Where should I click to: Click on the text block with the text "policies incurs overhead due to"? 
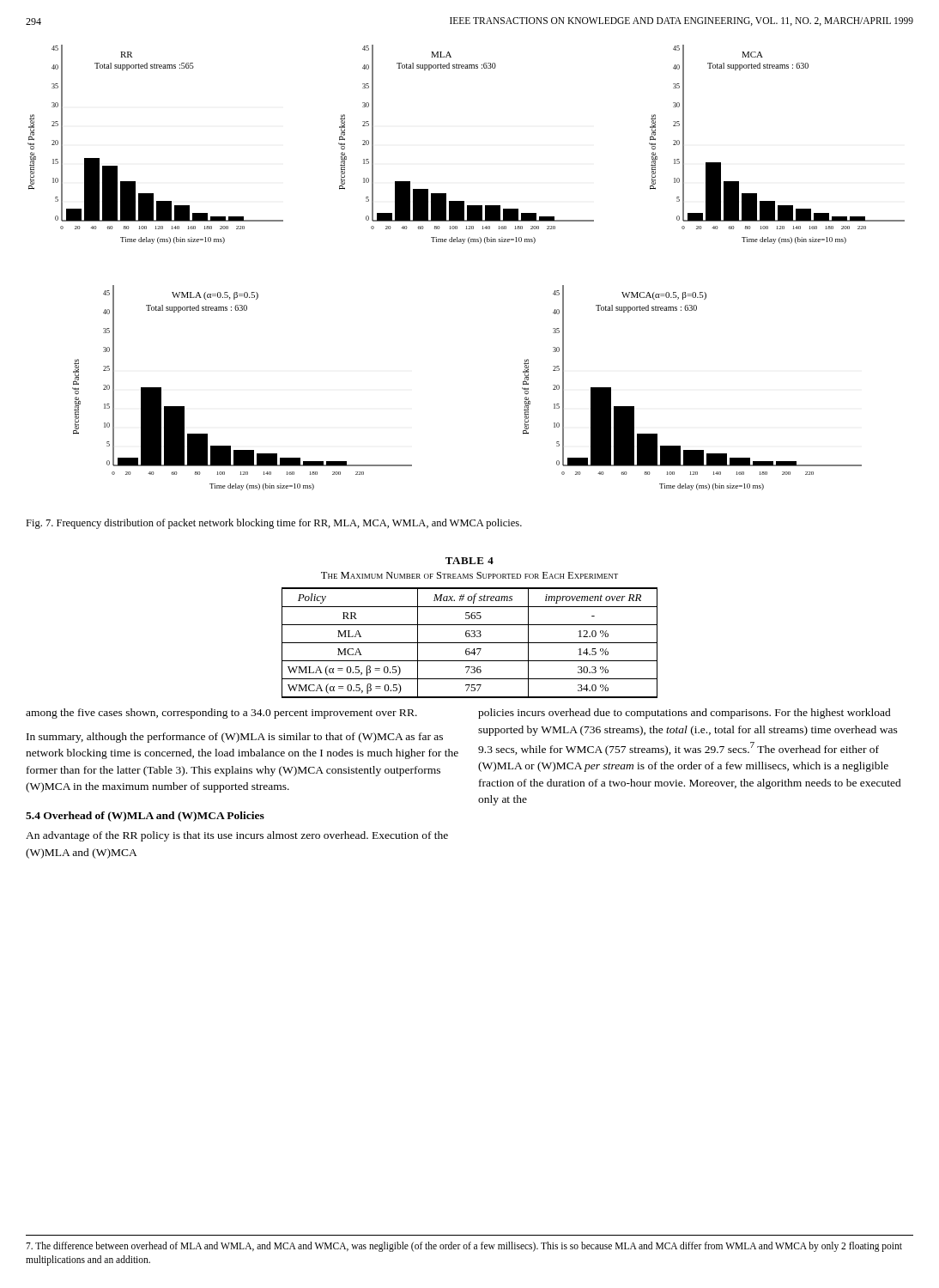pyautogui.click(x=690, y=756)
